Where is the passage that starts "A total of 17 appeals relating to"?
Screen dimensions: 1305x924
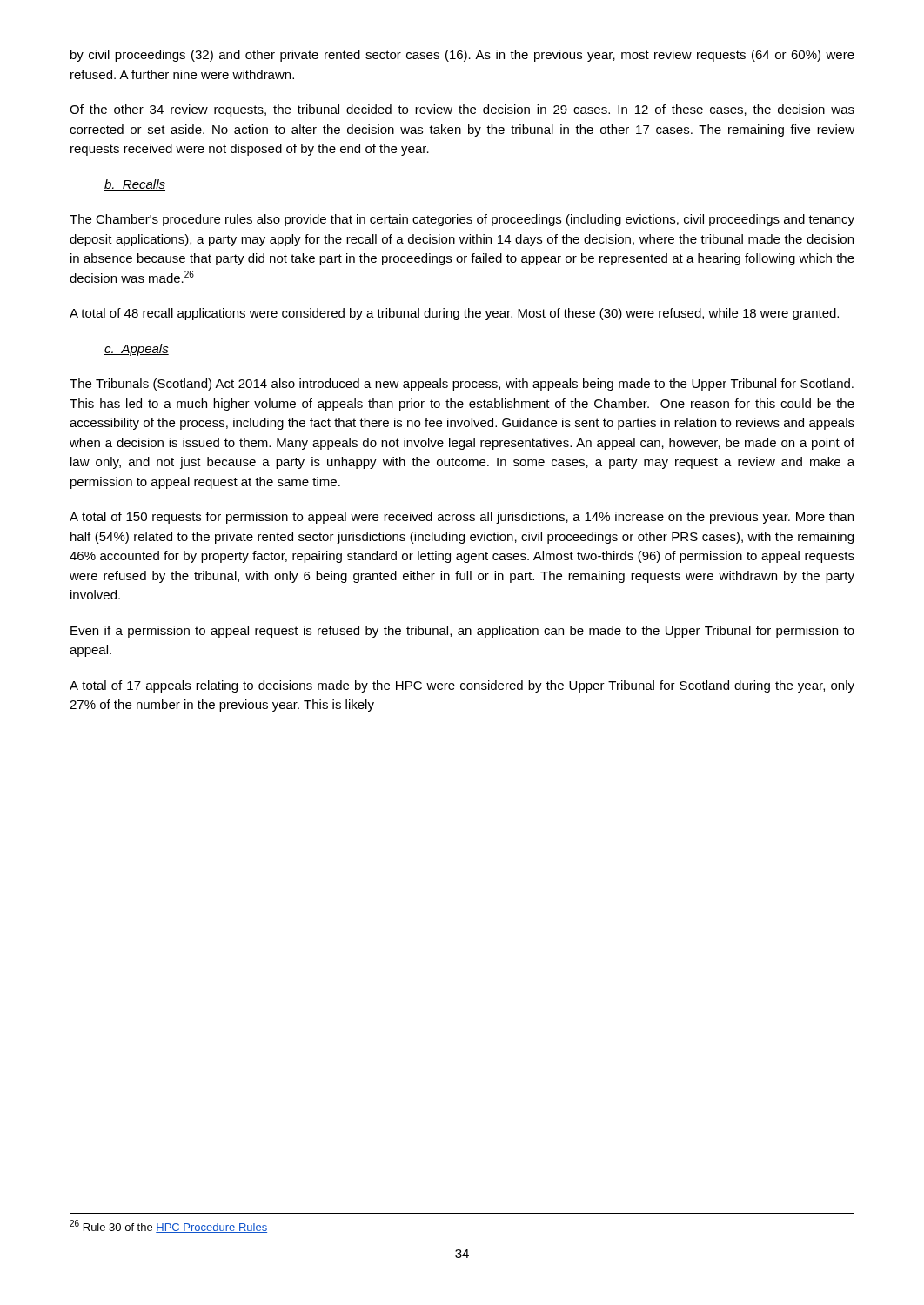click(462, 694)
